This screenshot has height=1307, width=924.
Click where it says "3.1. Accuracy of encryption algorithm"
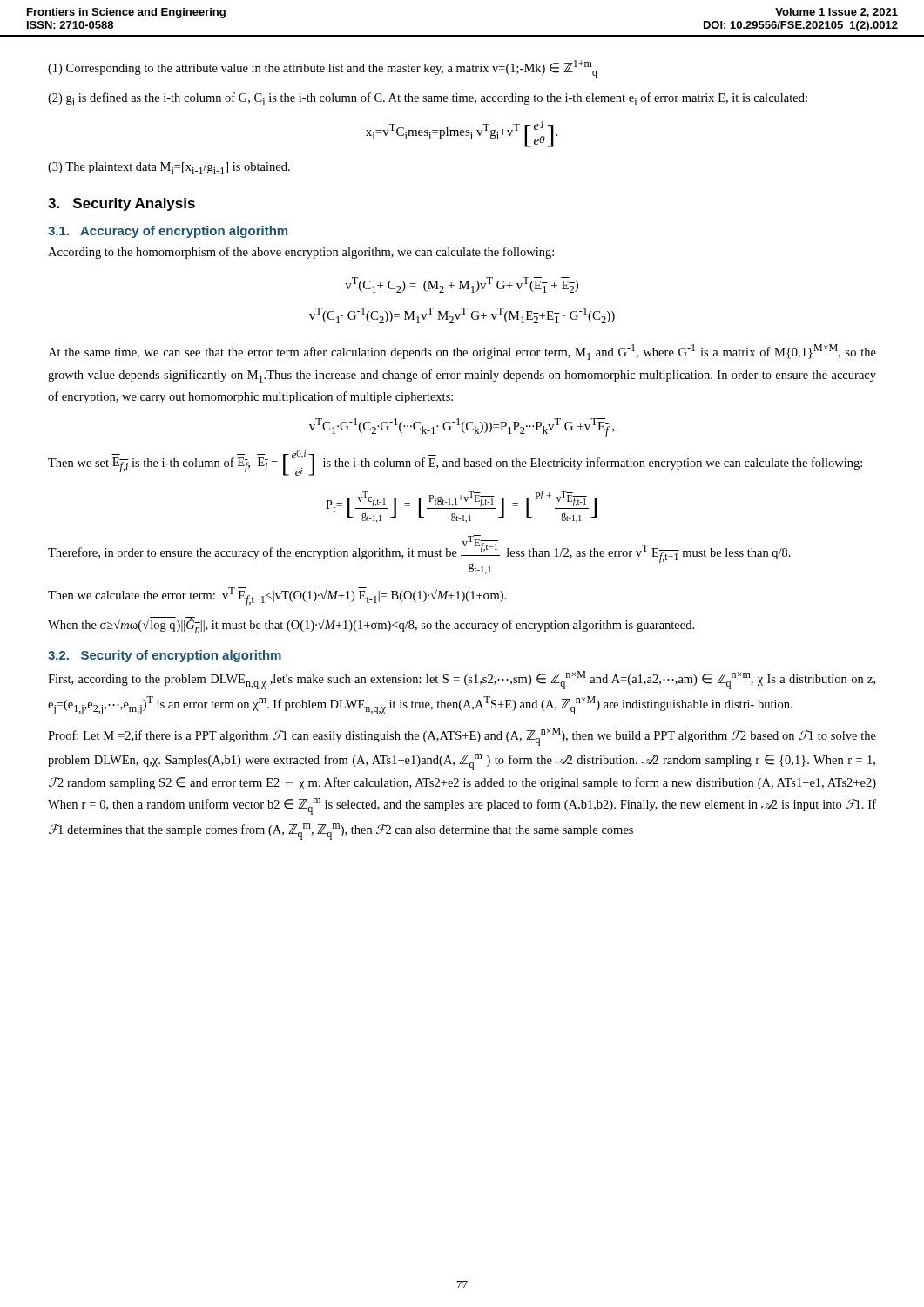[x=168, y=230]
